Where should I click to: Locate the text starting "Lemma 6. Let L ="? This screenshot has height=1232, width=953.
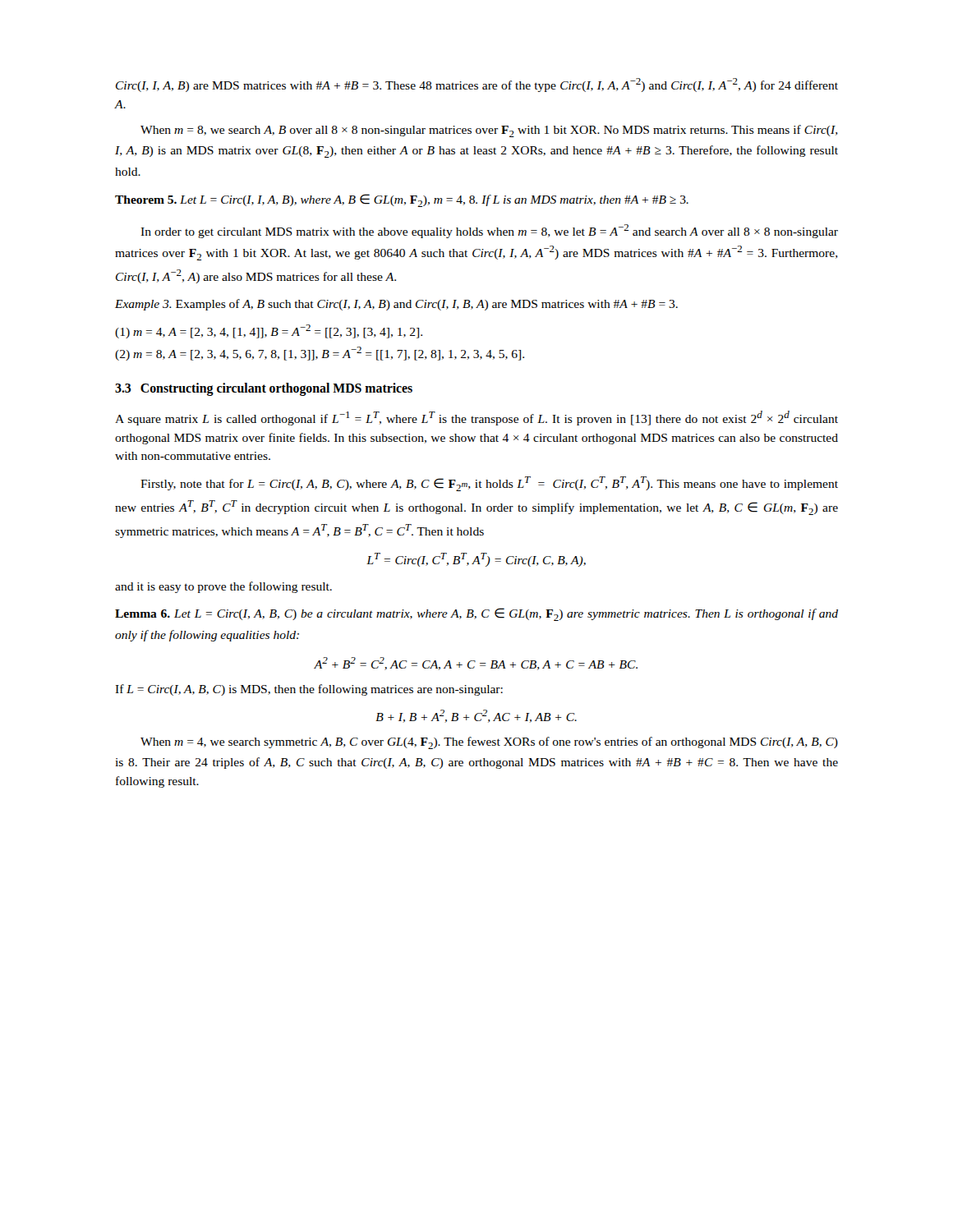pos(476,625)
